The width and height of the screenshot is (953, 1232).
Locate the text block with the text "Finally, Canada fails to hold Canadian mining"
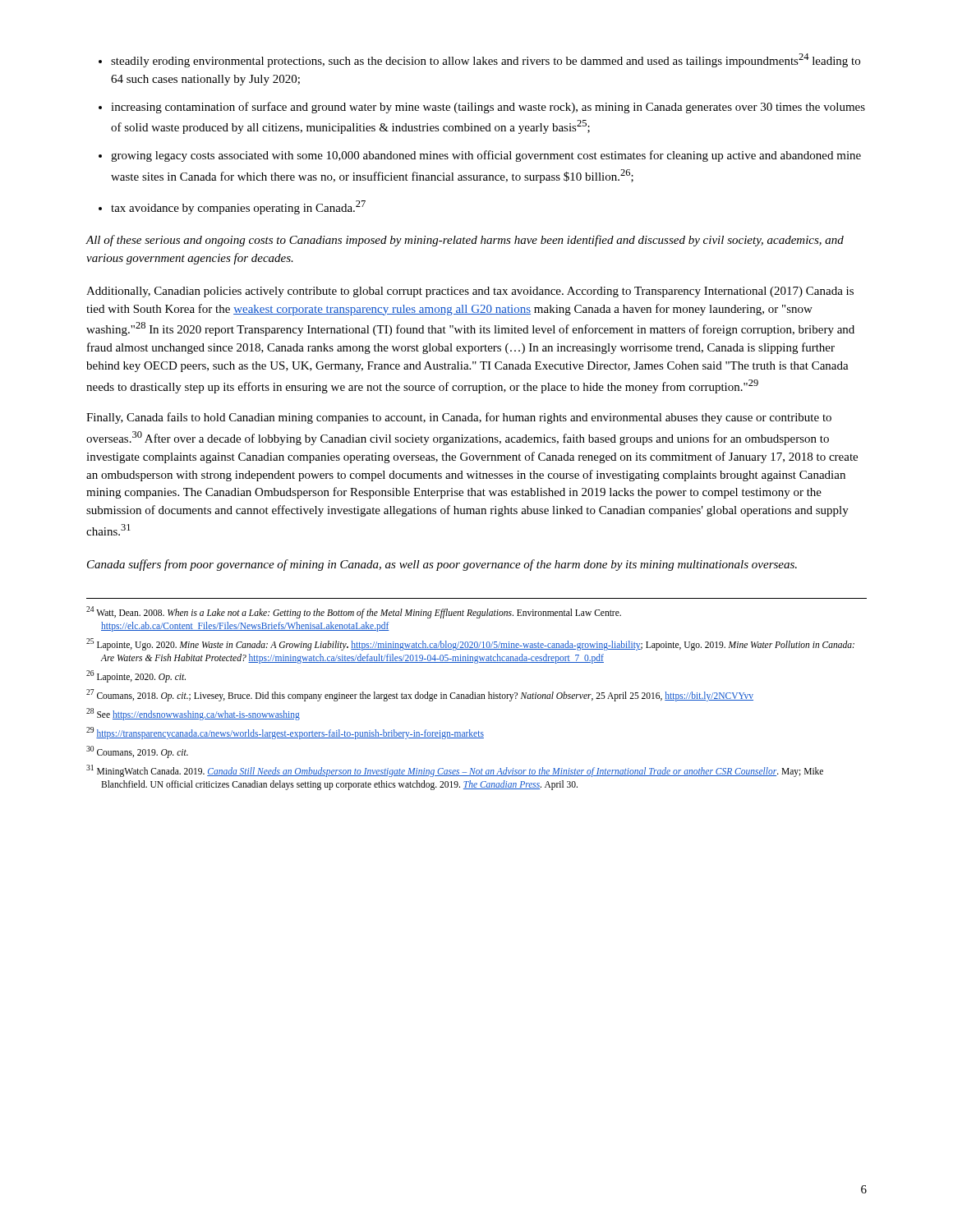pos(472,474)
